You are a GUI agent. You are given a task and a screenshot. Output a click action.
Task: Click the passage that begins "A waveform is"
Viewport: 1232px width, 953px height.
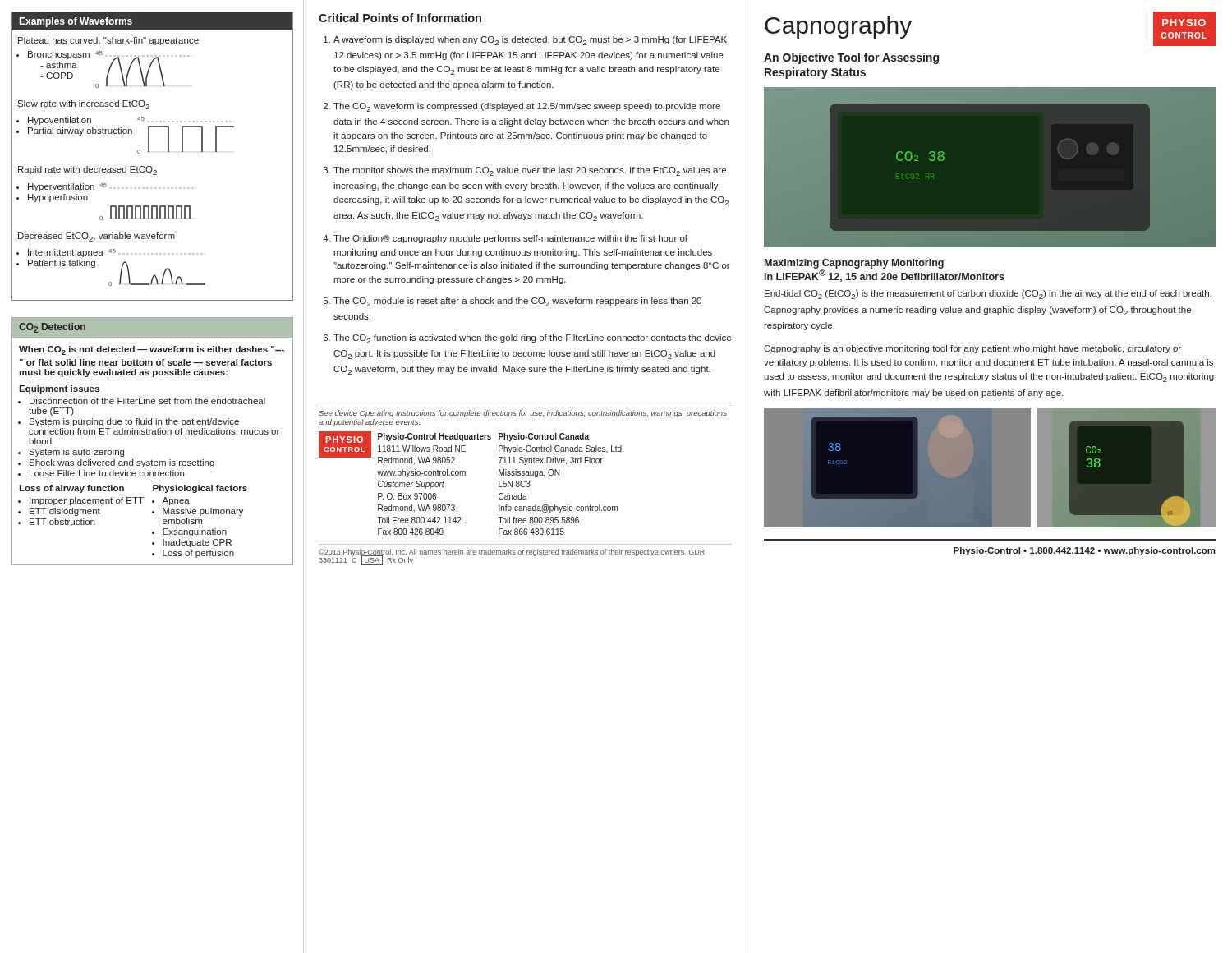point(530,62)
